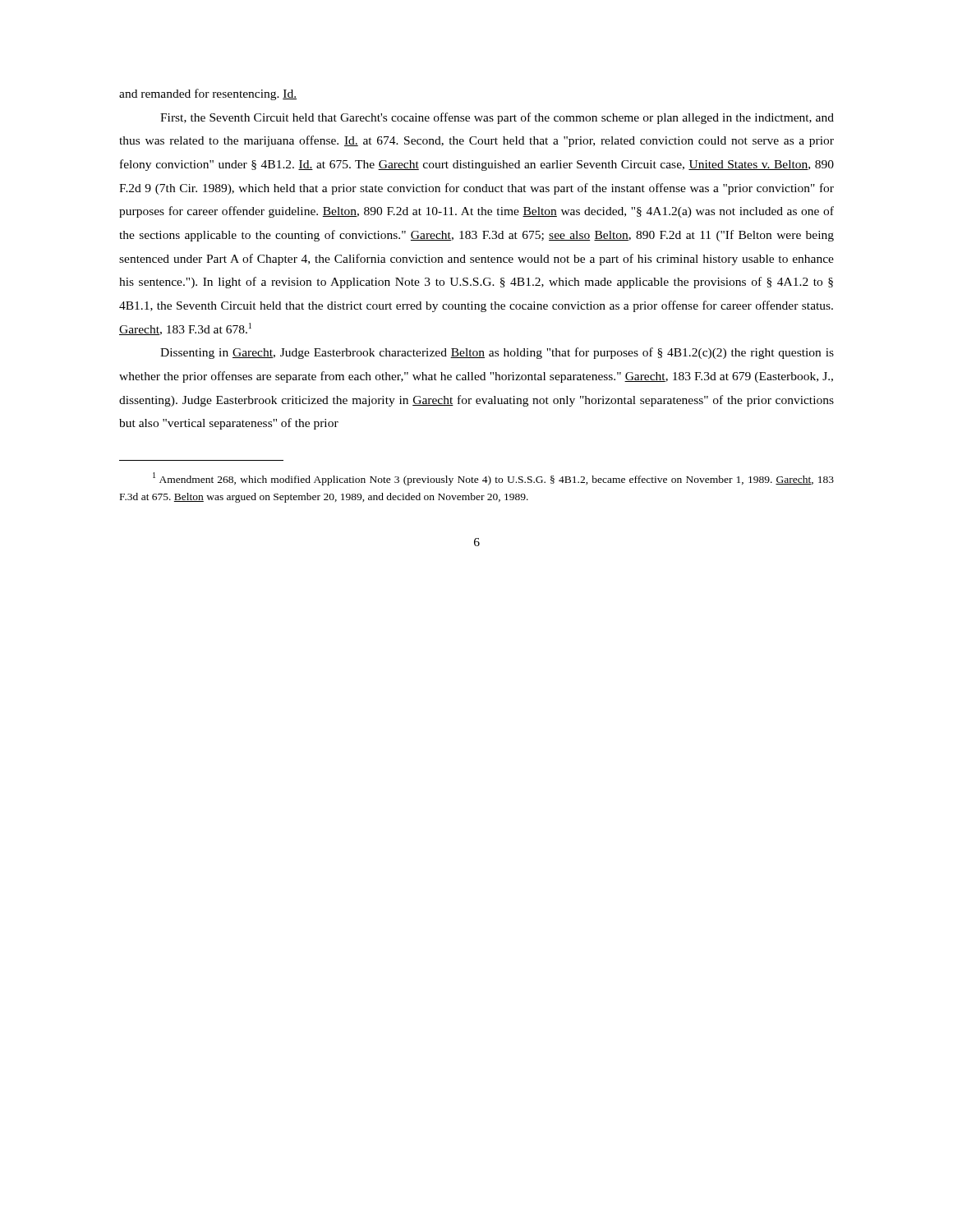This screenshot has height=1232, width=953.
Task: Locate the text block starting "Dissenting in Garecht, Judge Easterbrook characterized"
Action: tap(476, 388)
